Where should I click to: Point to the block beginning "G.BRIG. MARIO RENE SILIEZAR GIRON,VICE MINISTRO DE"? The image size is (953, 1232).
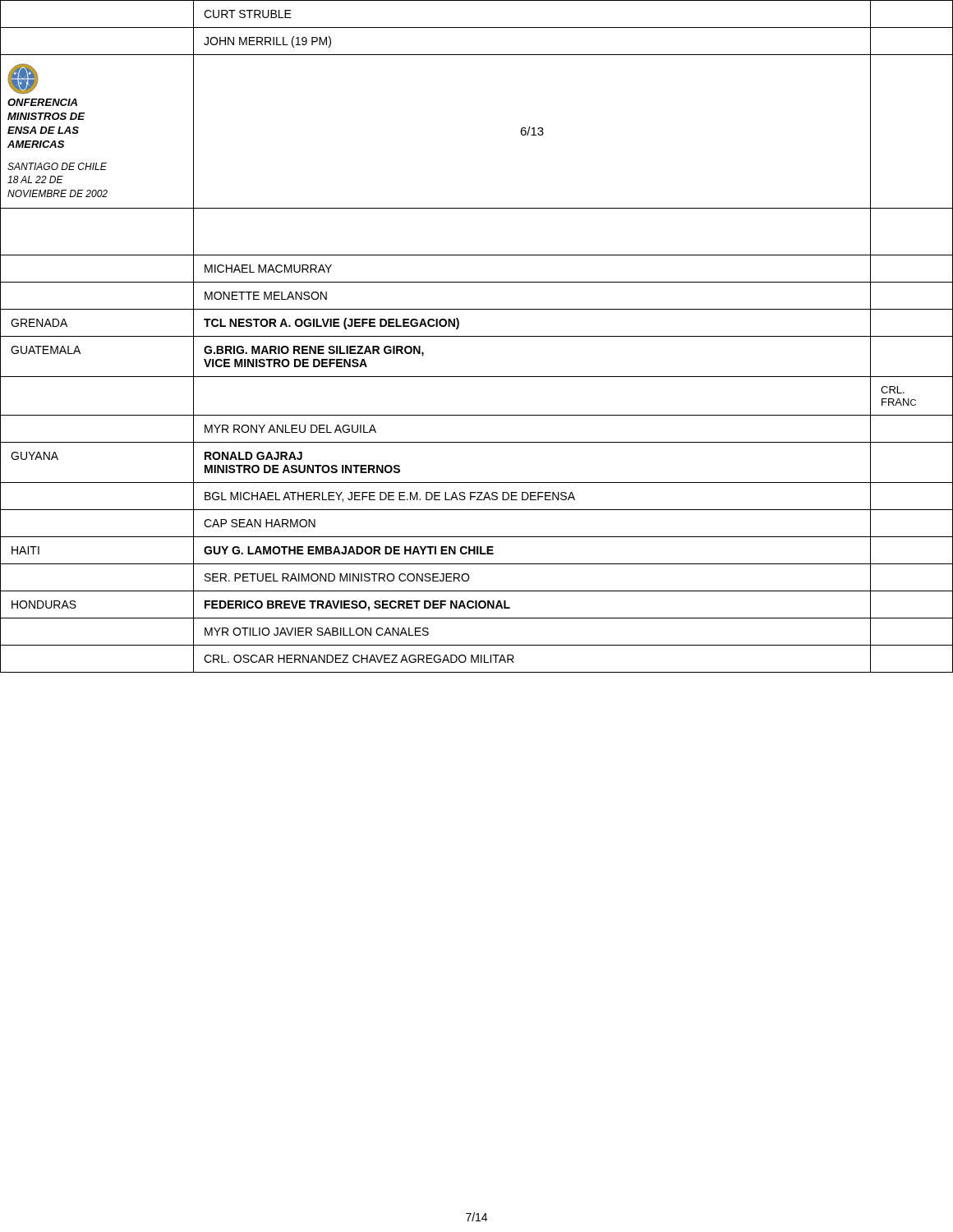(x=314, y=356)
